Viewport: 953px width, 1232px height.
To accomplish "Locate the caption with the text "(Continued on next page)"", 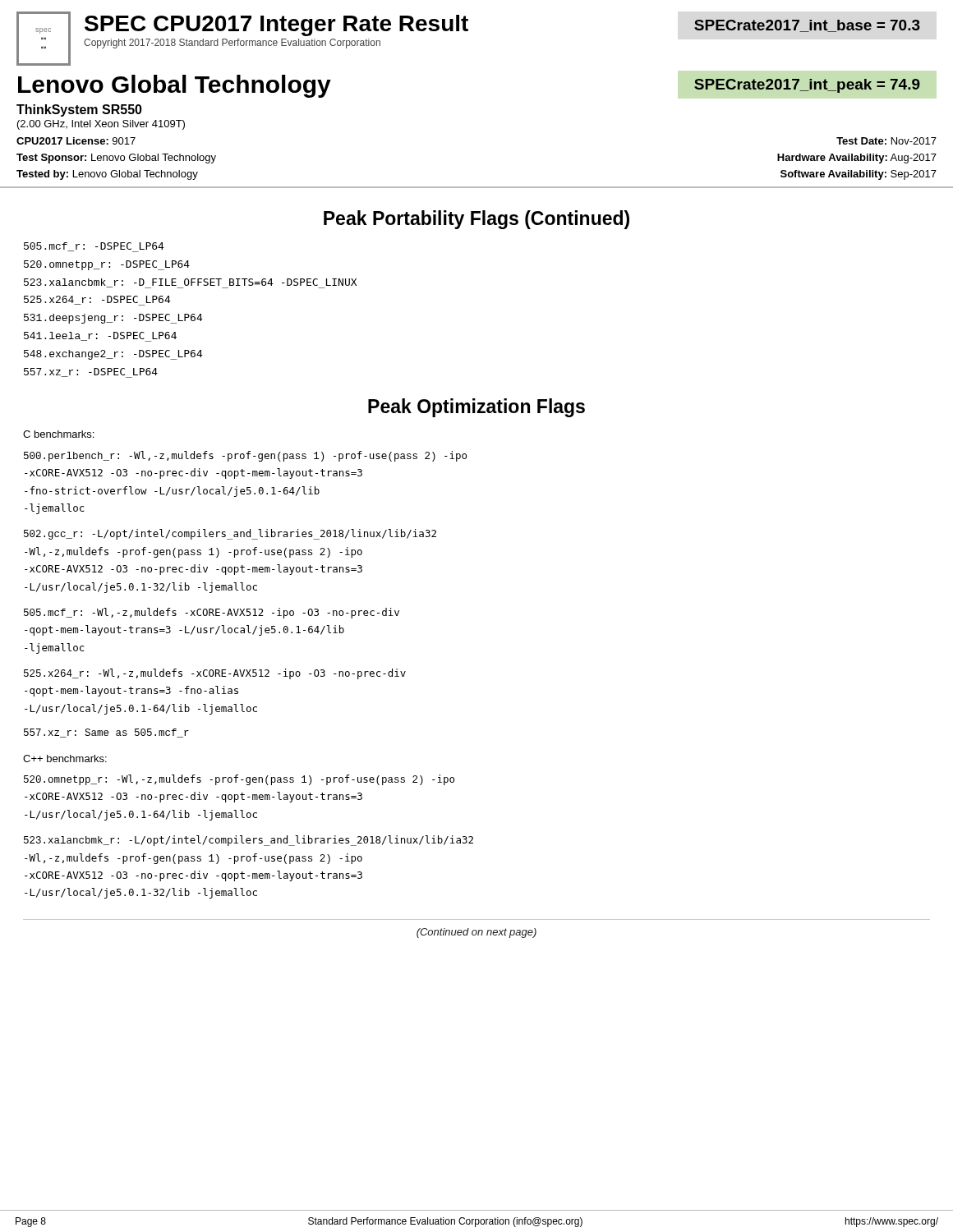I will [x=476, y=932].
